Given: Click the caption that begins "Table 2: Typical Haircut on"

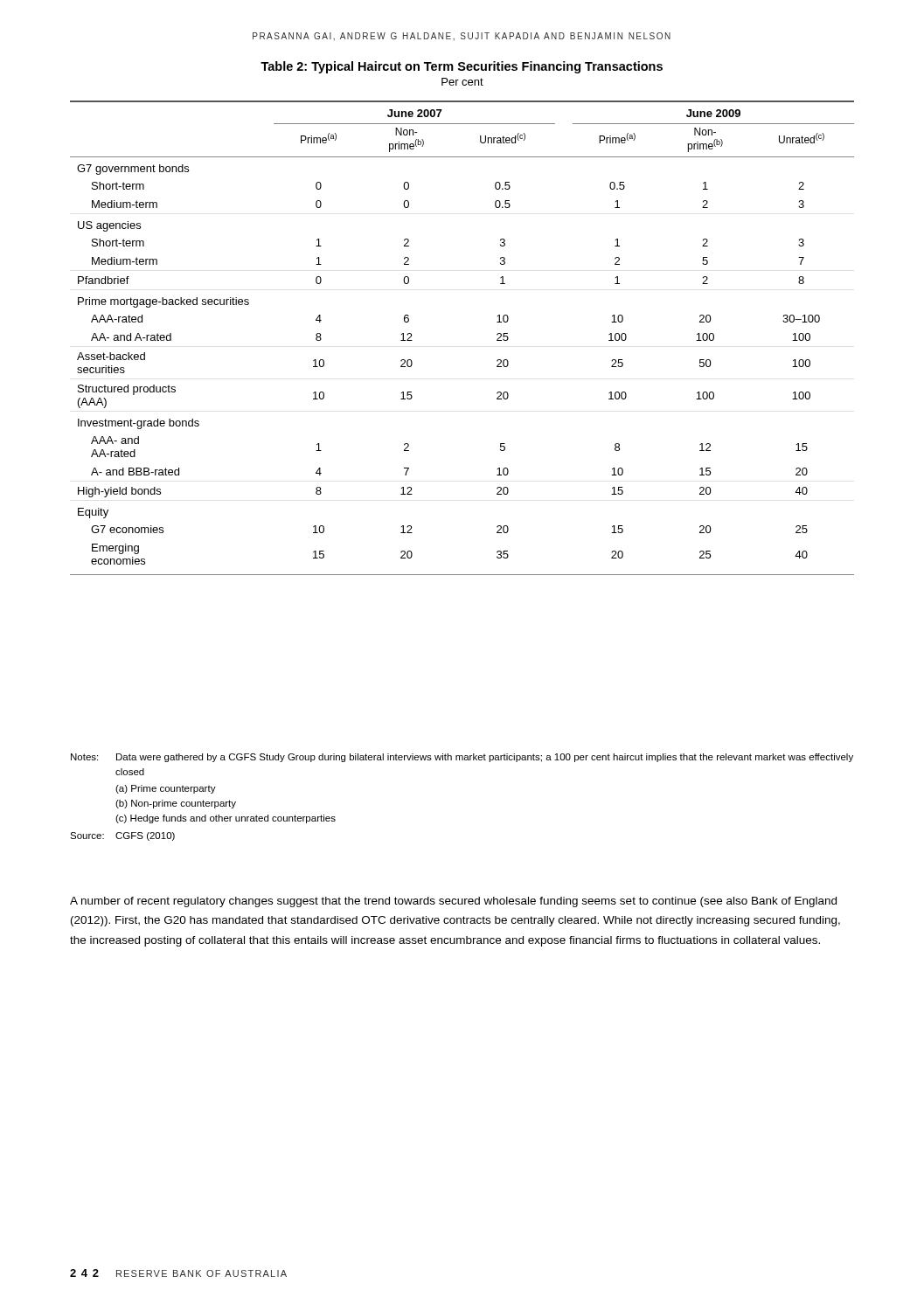Looking at the screenshot, I should 462,74.
